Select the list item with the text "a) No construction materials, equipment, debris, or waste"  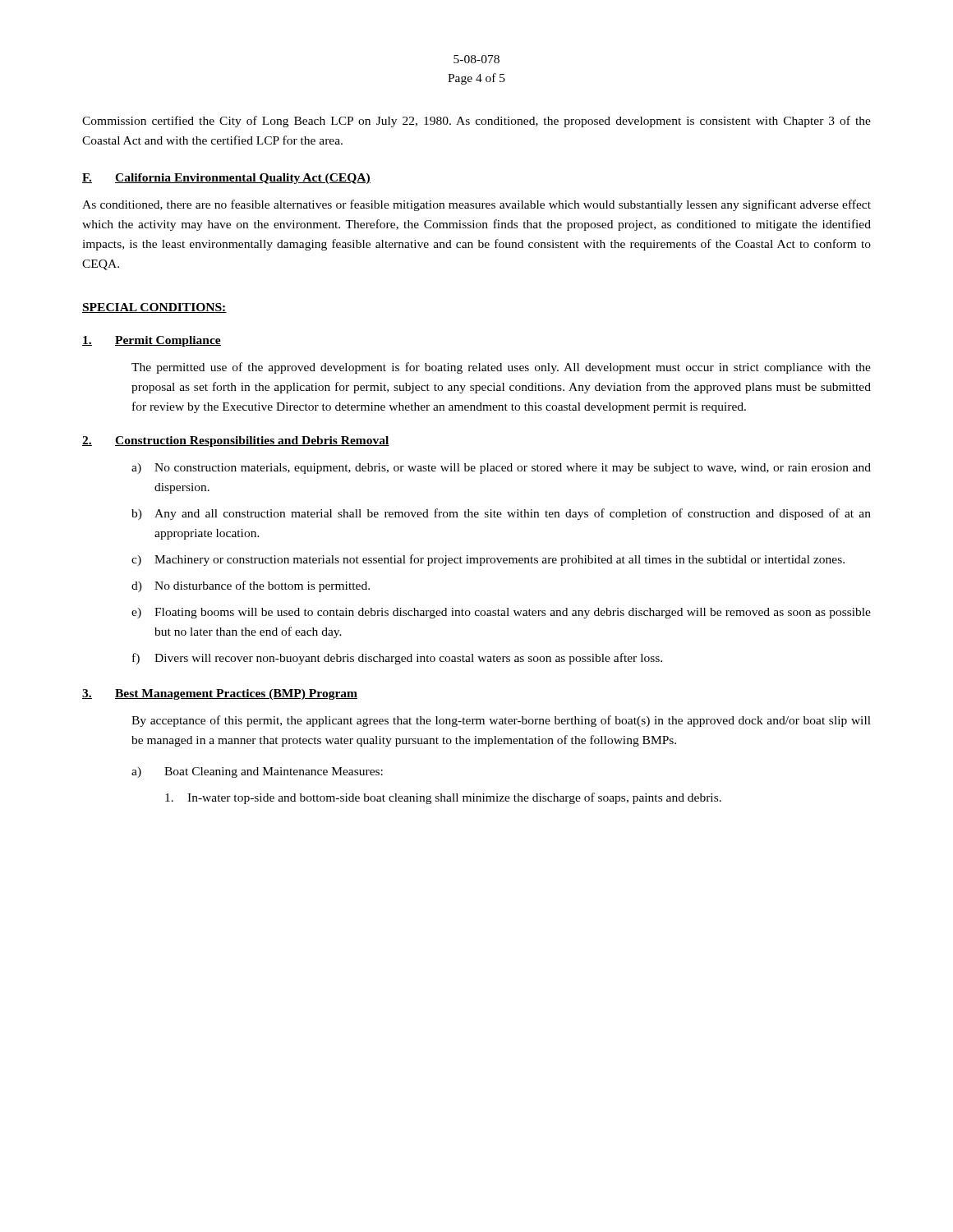(501, 477)
